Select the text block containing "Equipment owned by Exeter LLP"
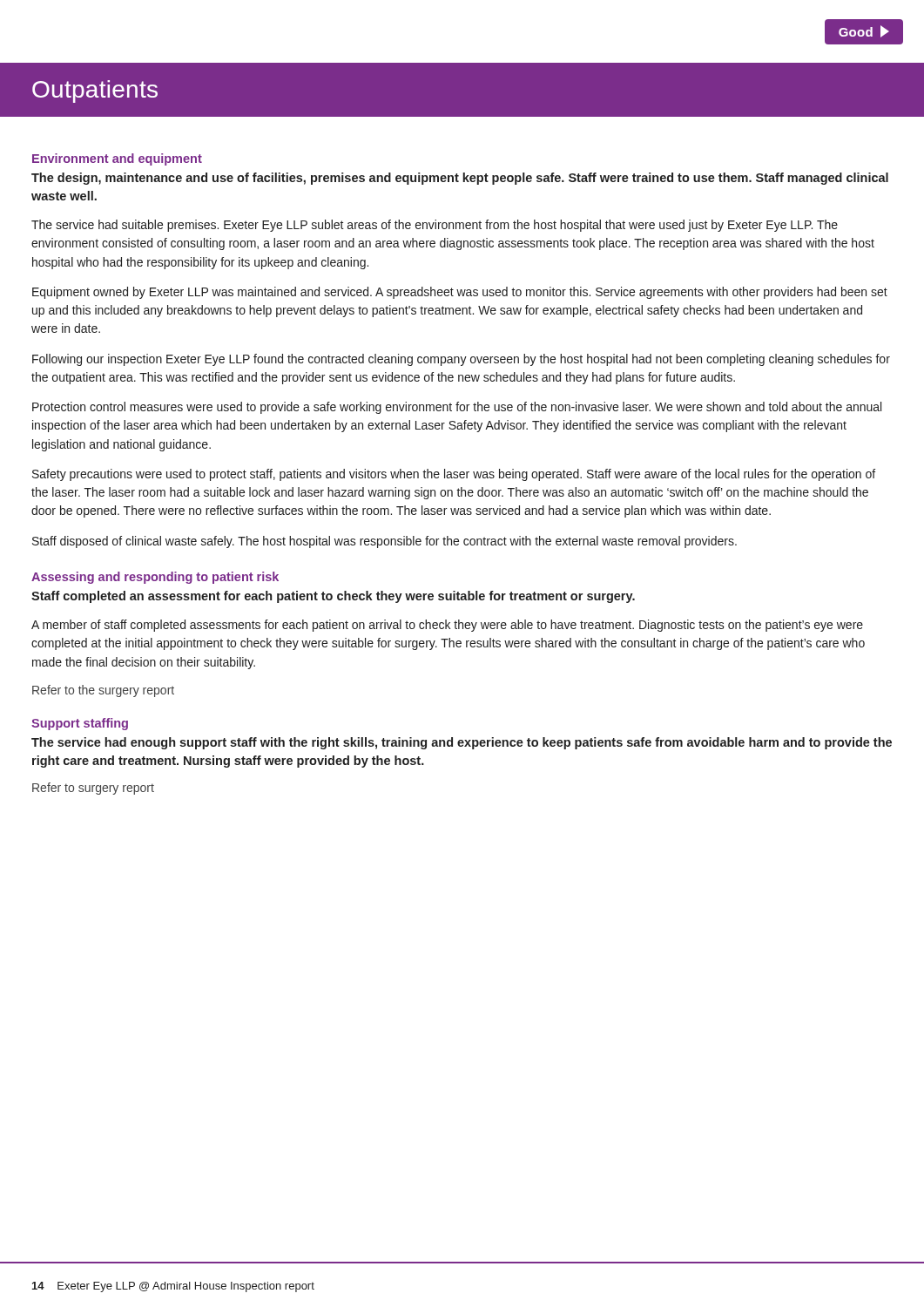The height and width of the screenshot is (1307, 924). (459, 310)
